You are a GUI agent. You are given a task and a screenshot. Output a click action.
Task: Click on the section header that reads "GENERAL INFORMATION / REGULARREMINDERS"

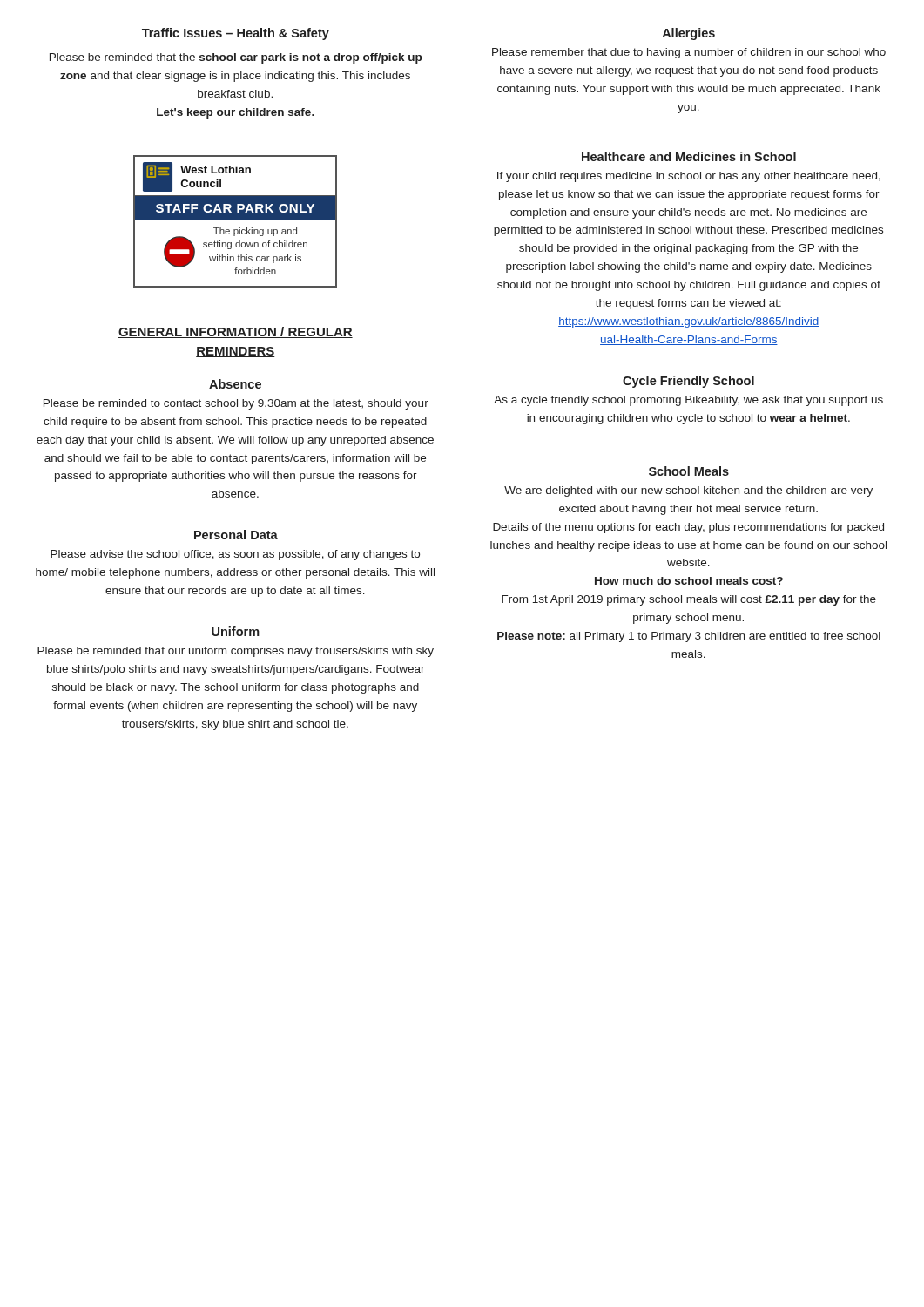[235, 342]
